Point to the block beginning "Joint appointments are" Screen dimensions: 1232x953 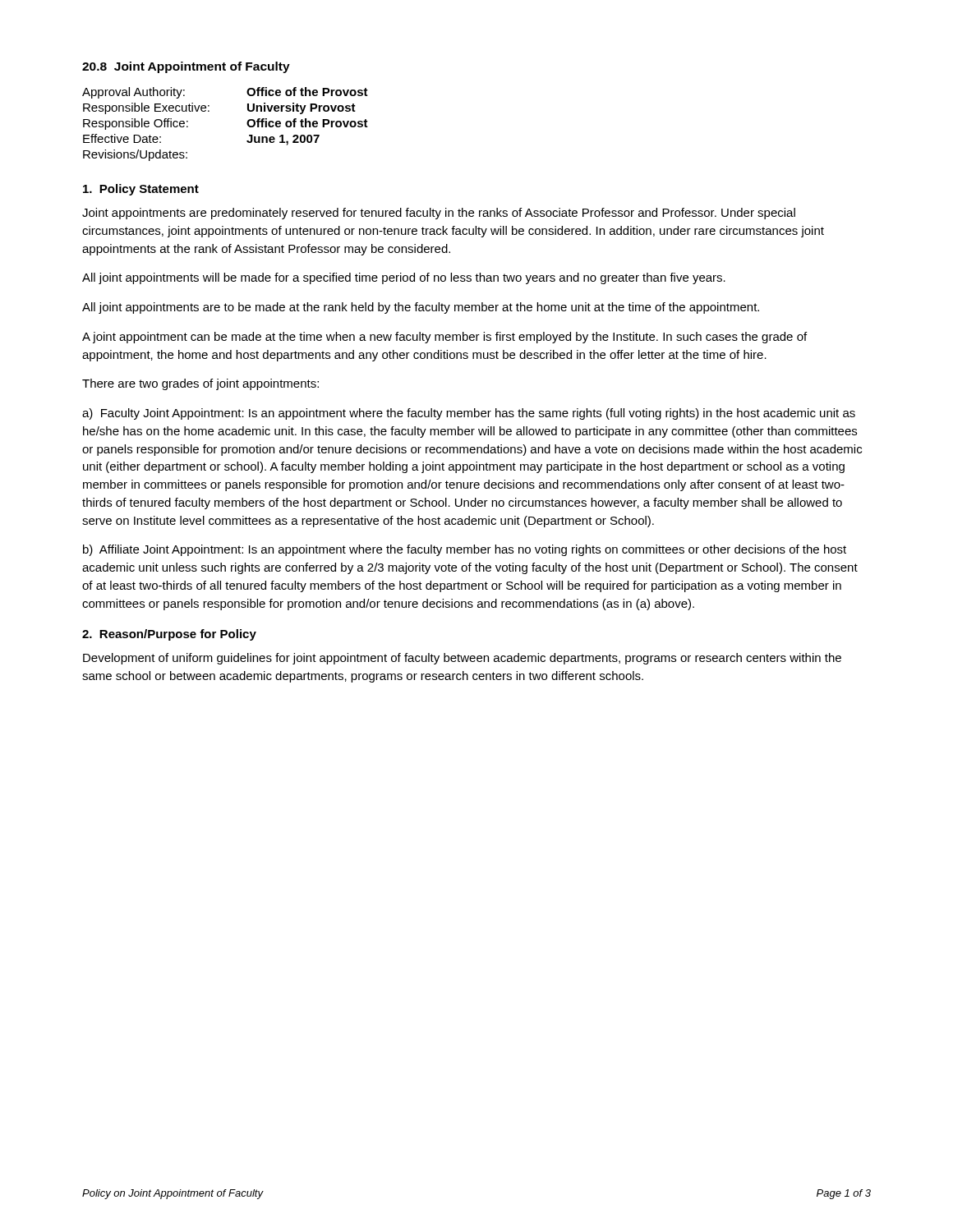453,230
